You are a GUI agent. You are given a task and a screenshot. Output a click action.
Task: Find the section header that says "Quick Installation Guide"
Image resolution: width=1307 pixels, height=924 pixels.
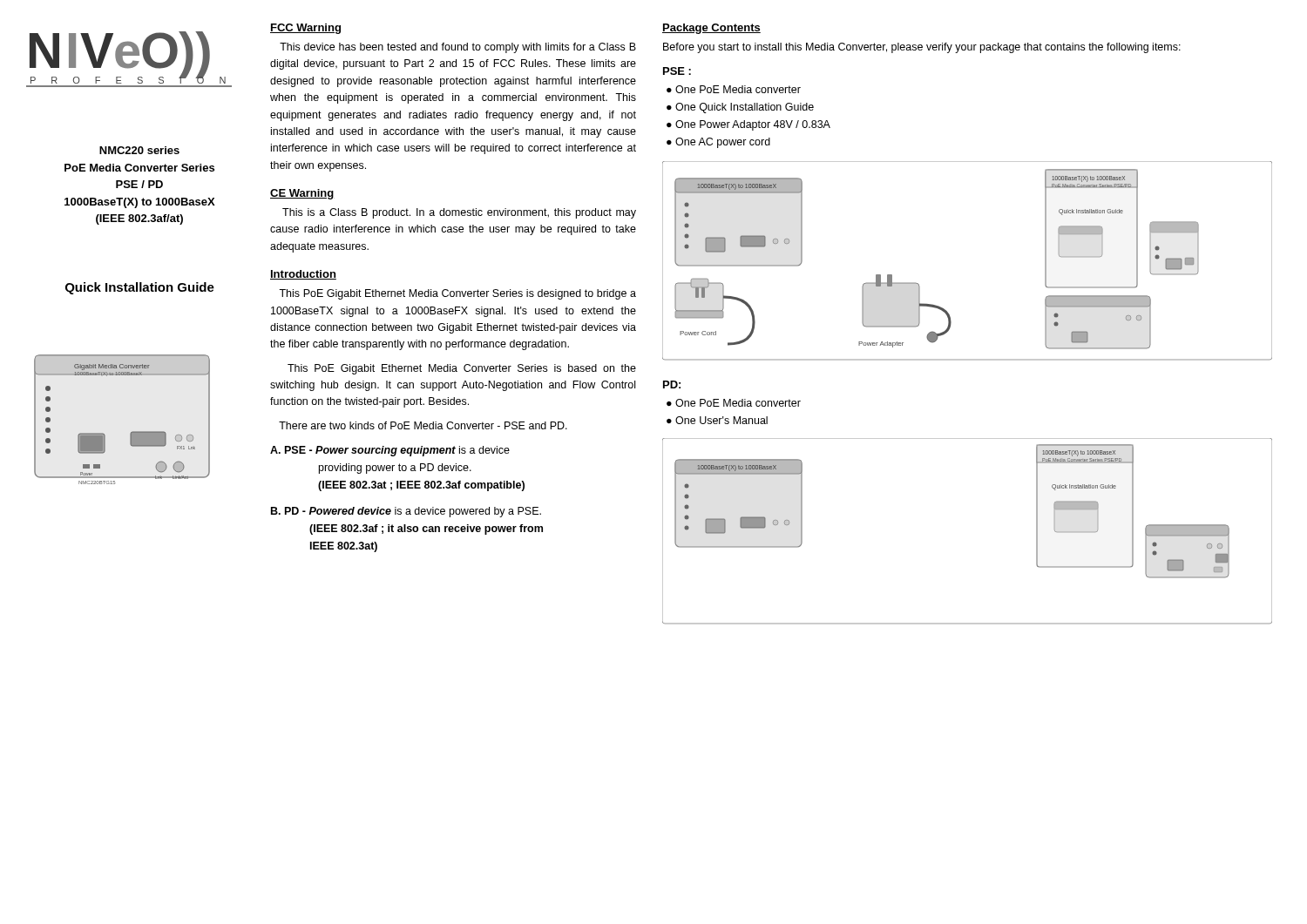pyautogui.click(x=139, y=287)
